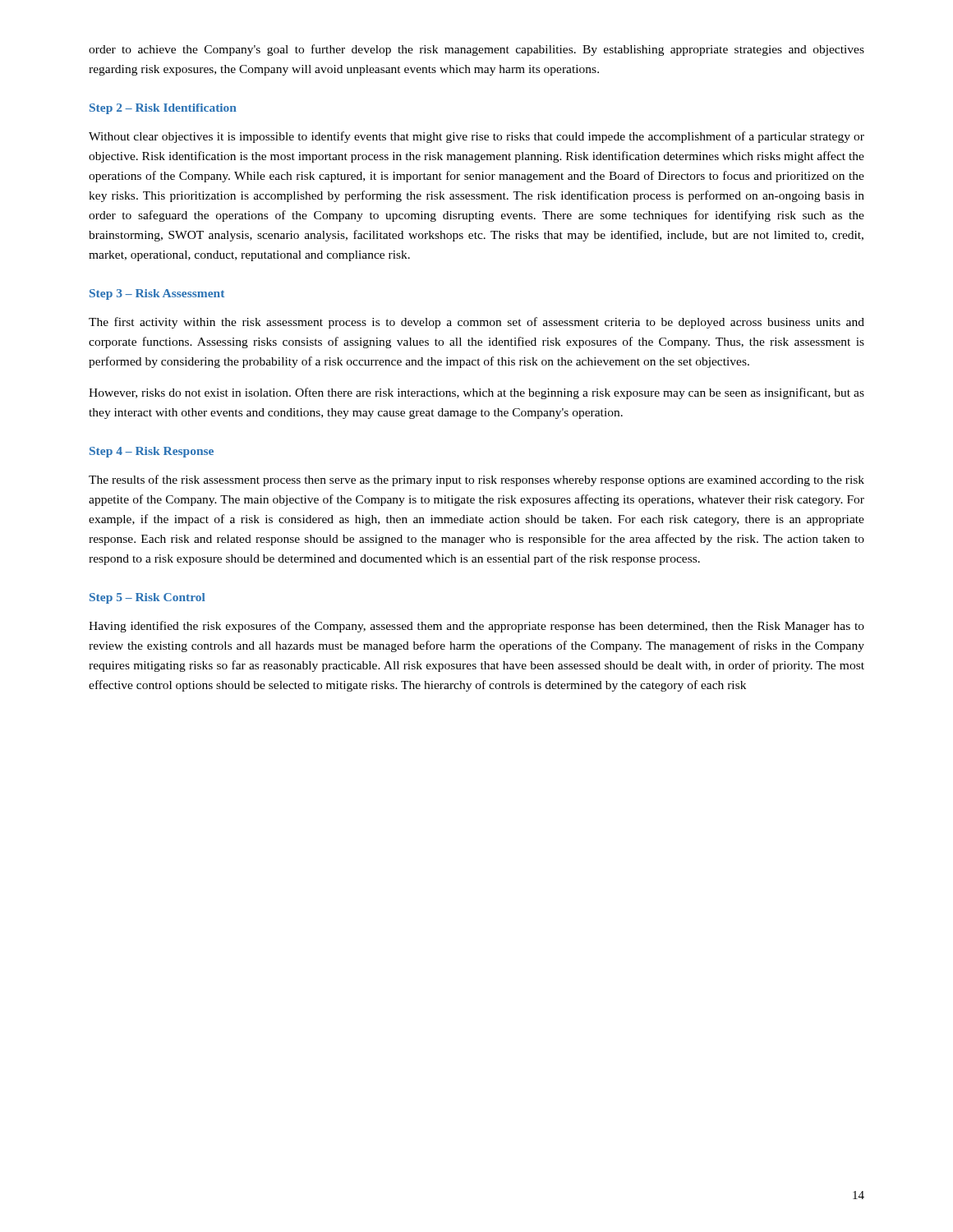Click the passage that begins "The first activity within the risk assessment process"

[x=476, y=341]
